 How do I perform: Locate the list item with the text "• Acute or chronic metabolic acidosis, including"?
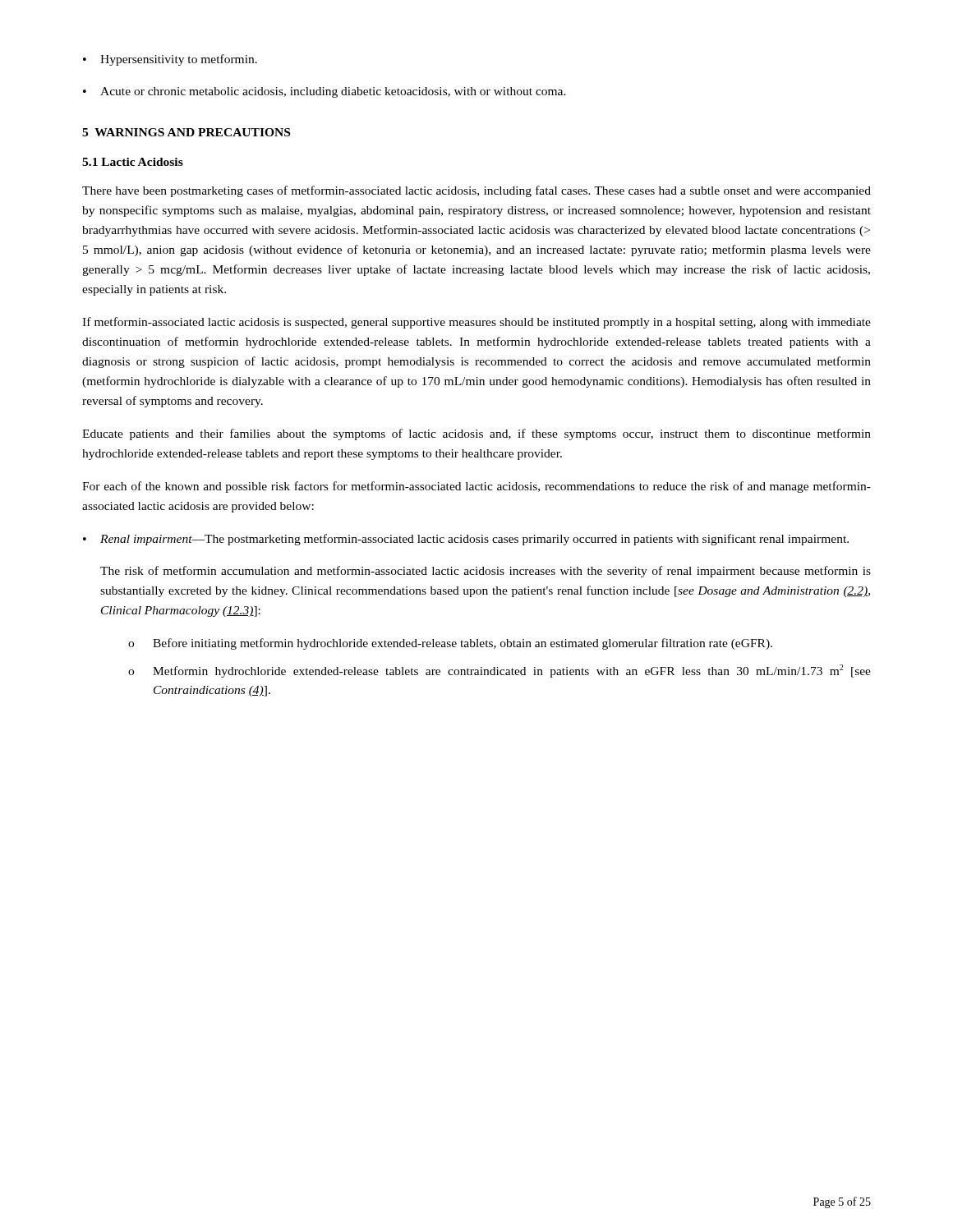click(476, 92)
